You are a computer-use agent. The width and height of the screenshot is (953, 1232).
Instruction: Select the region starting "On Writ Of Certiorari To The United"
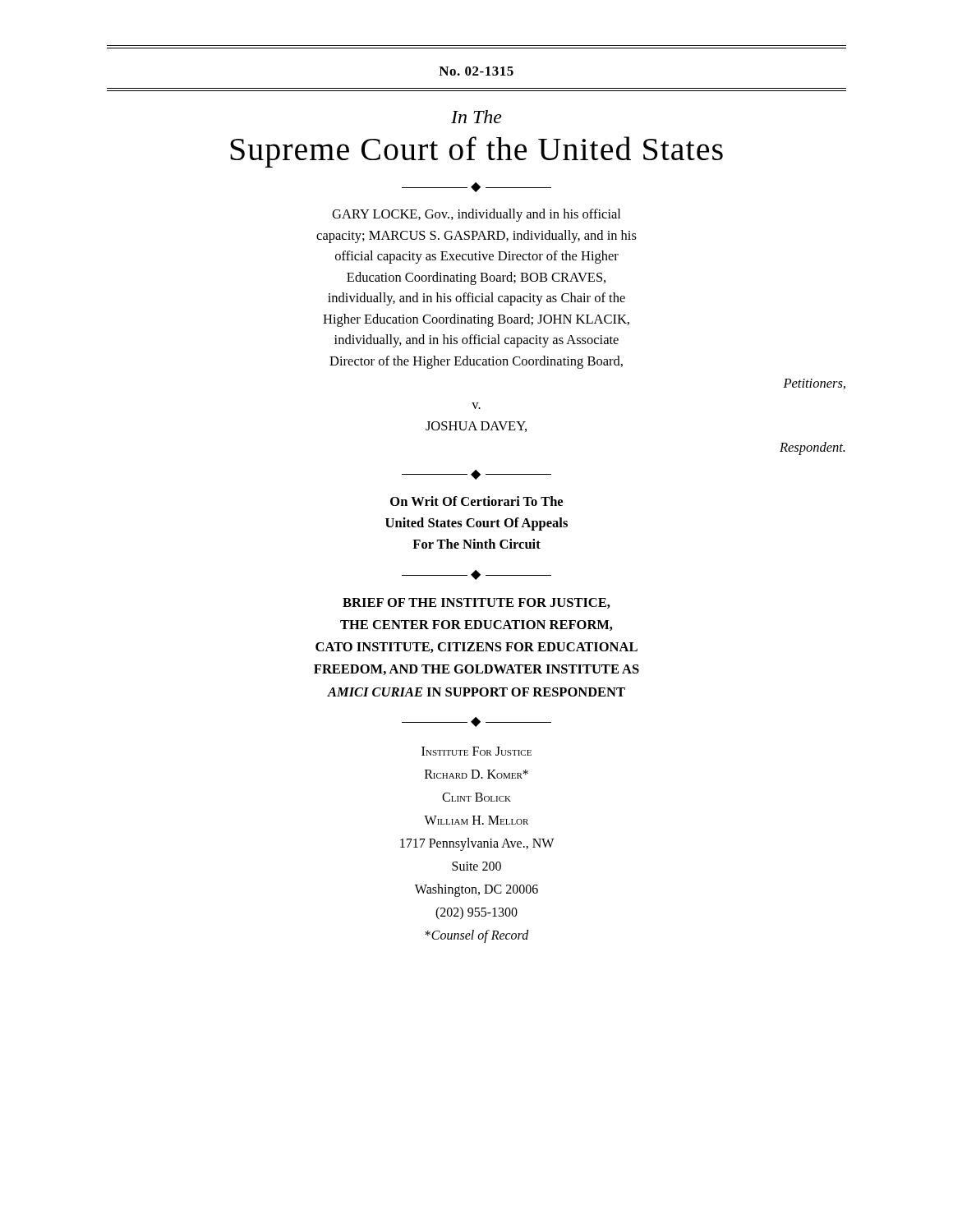[476, 523]
